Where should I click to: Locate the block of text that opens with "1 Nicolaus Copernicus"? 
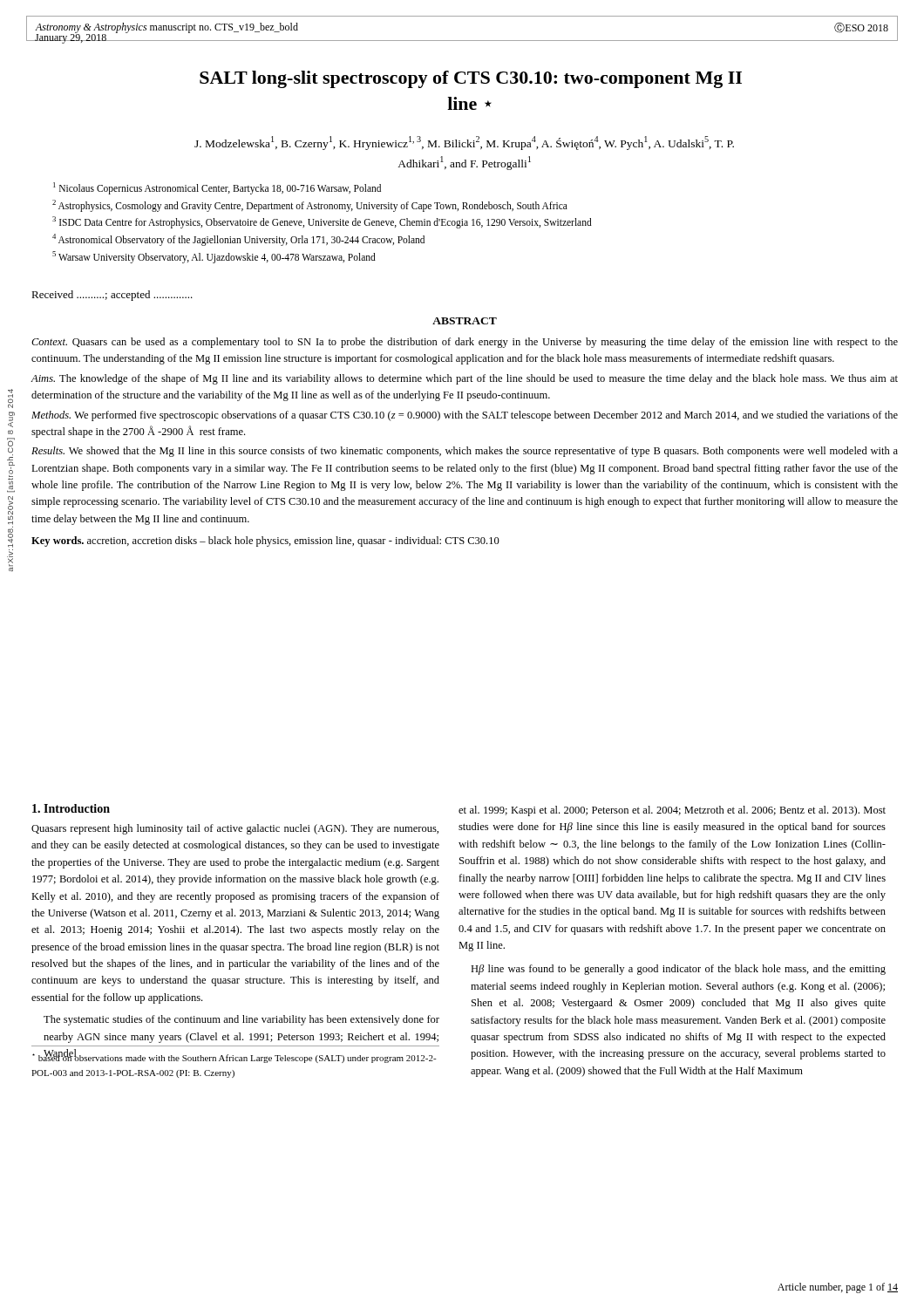[322, 221]
